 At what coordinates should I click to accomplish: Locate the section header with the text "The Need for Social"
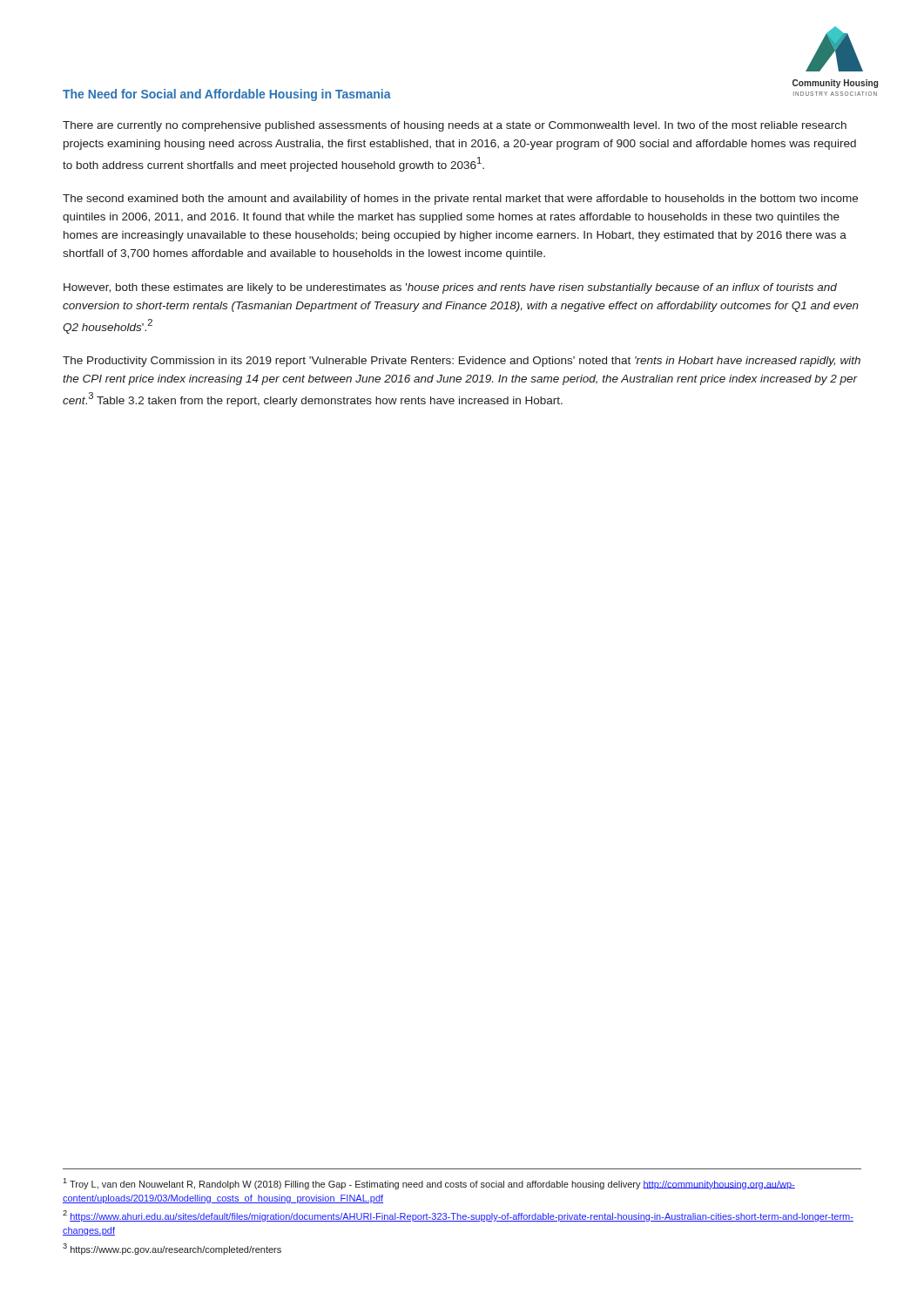[227, 94]
